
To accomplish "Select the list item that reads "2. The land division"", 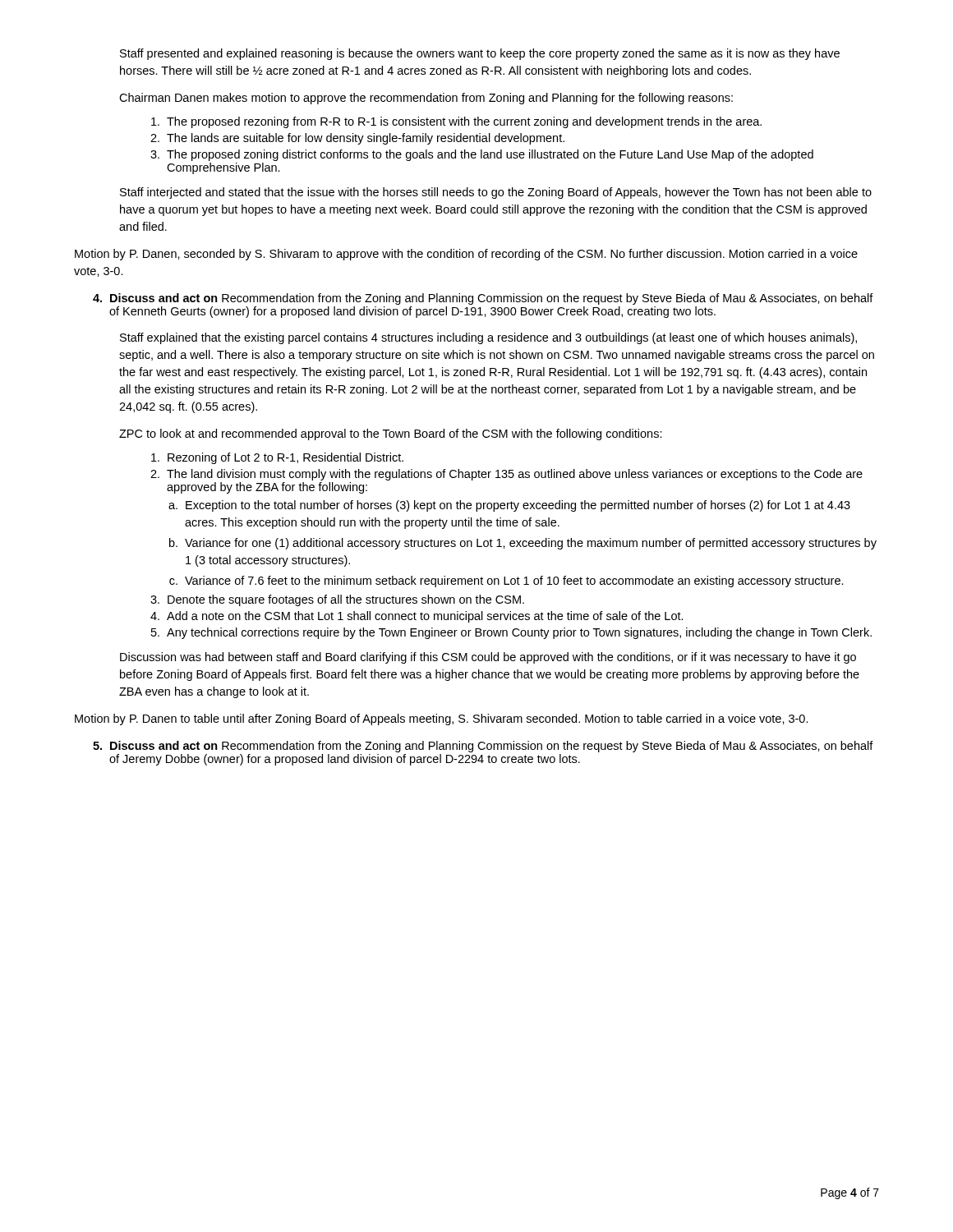I will (507, 529).
